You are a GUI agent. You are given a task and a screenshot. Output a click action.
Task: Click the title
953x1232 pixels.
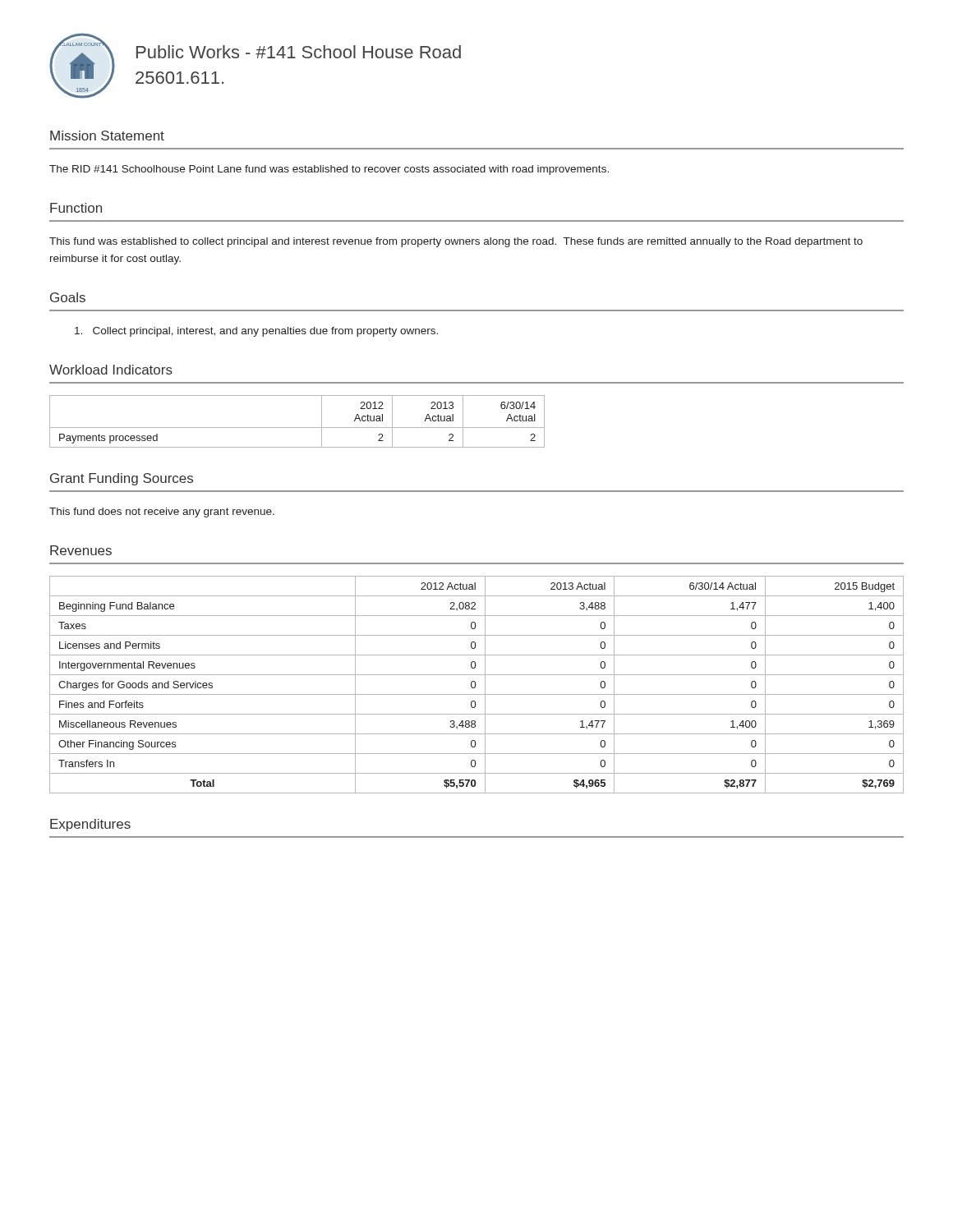pyautogui.click(x=298, y=65)
